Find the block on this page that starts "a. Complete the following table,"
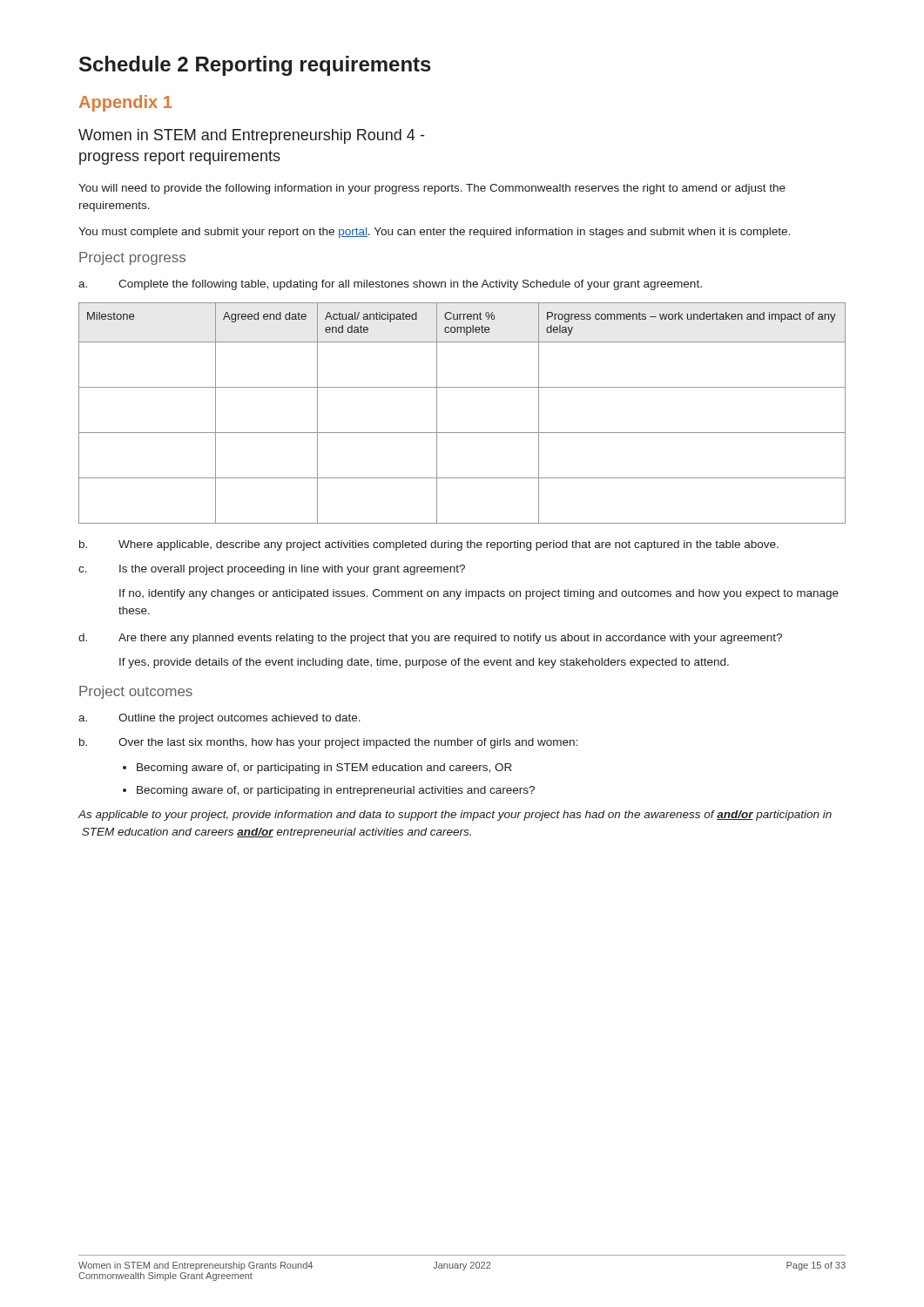Viewport: 924px width, 1307px height. 462,284
